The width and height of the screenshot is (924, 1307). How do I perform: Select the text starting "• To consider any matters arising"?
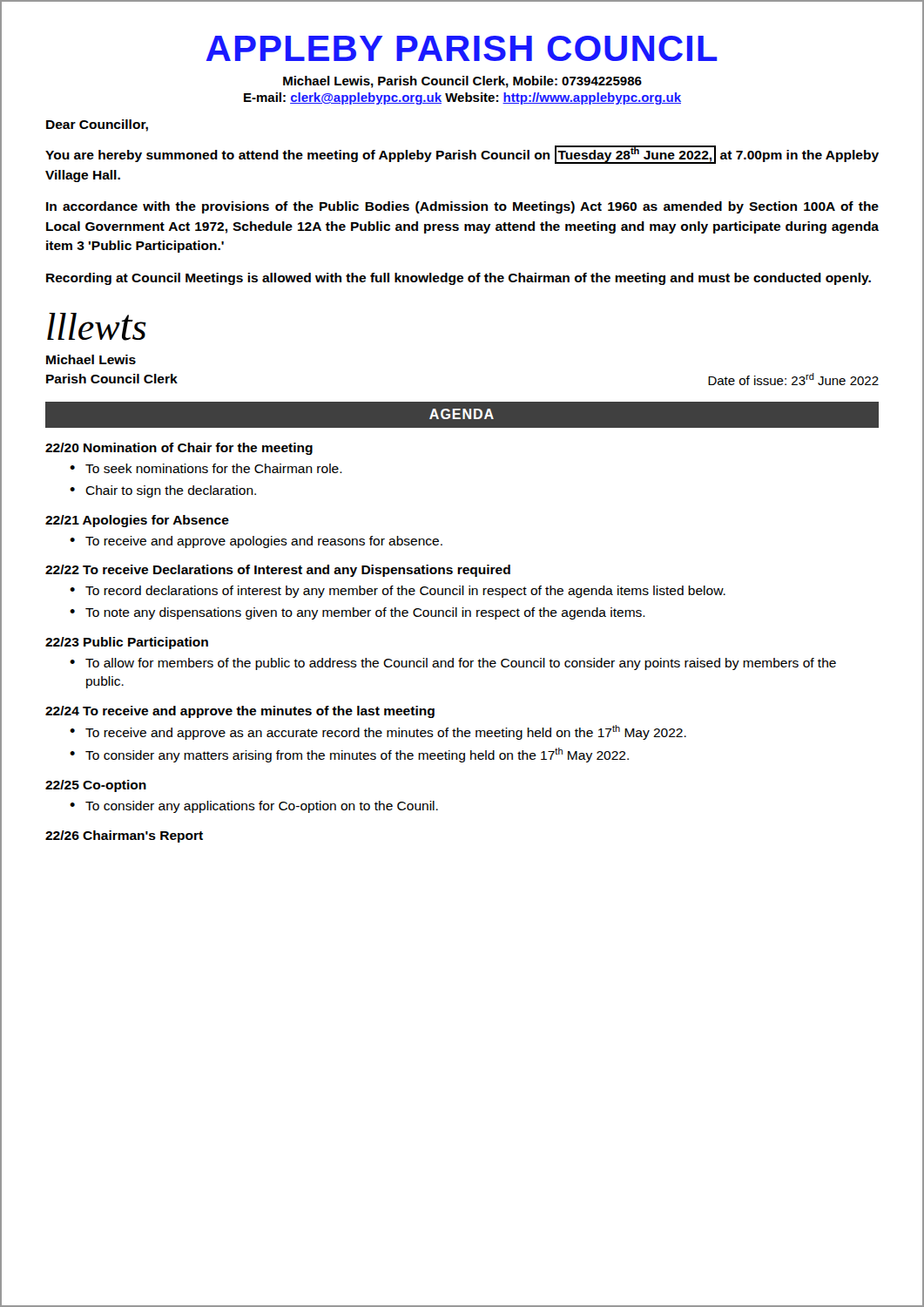[x=474, y=755]
